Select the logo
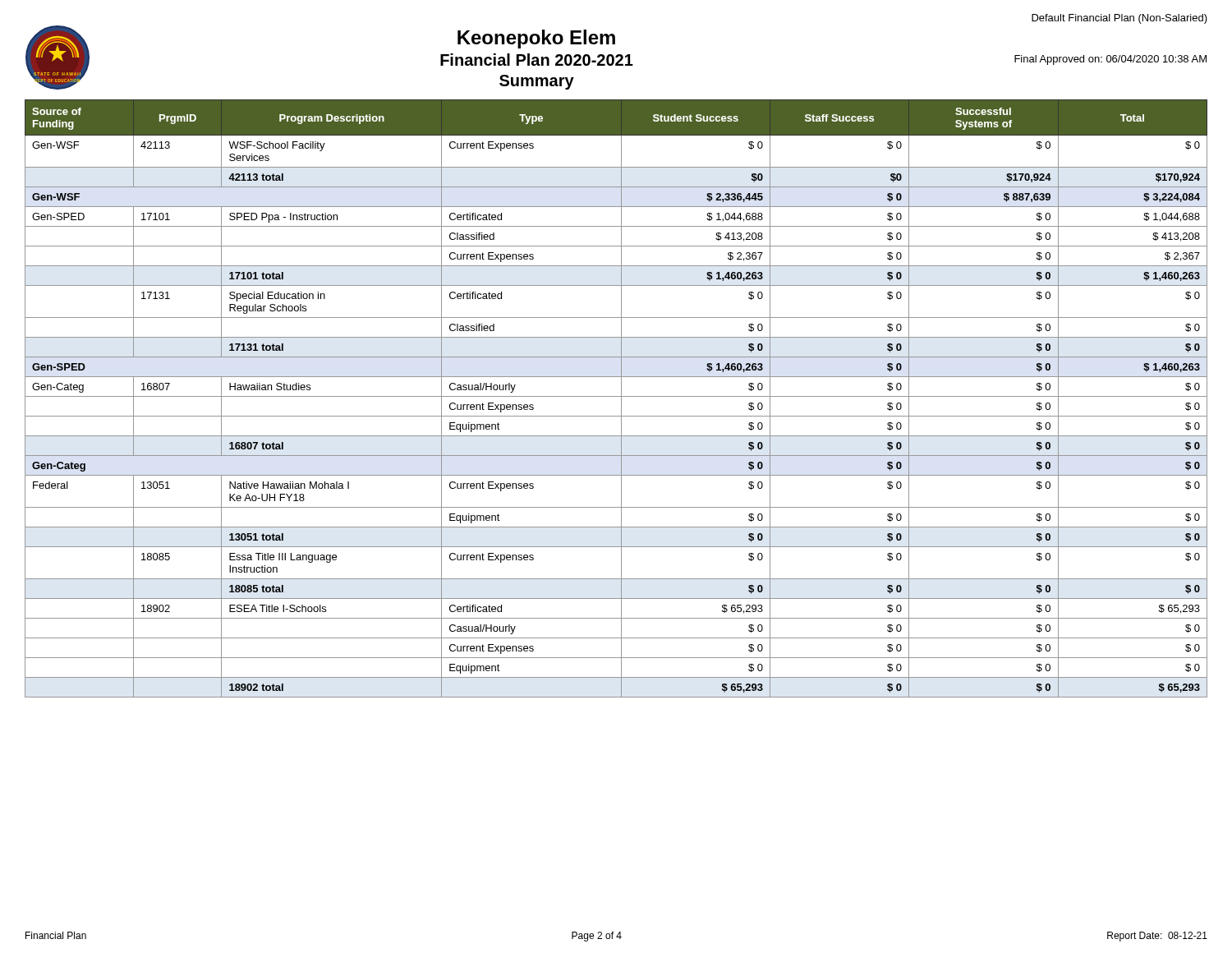The width and height of the screenshot is (1232, 953). point(60,59)
